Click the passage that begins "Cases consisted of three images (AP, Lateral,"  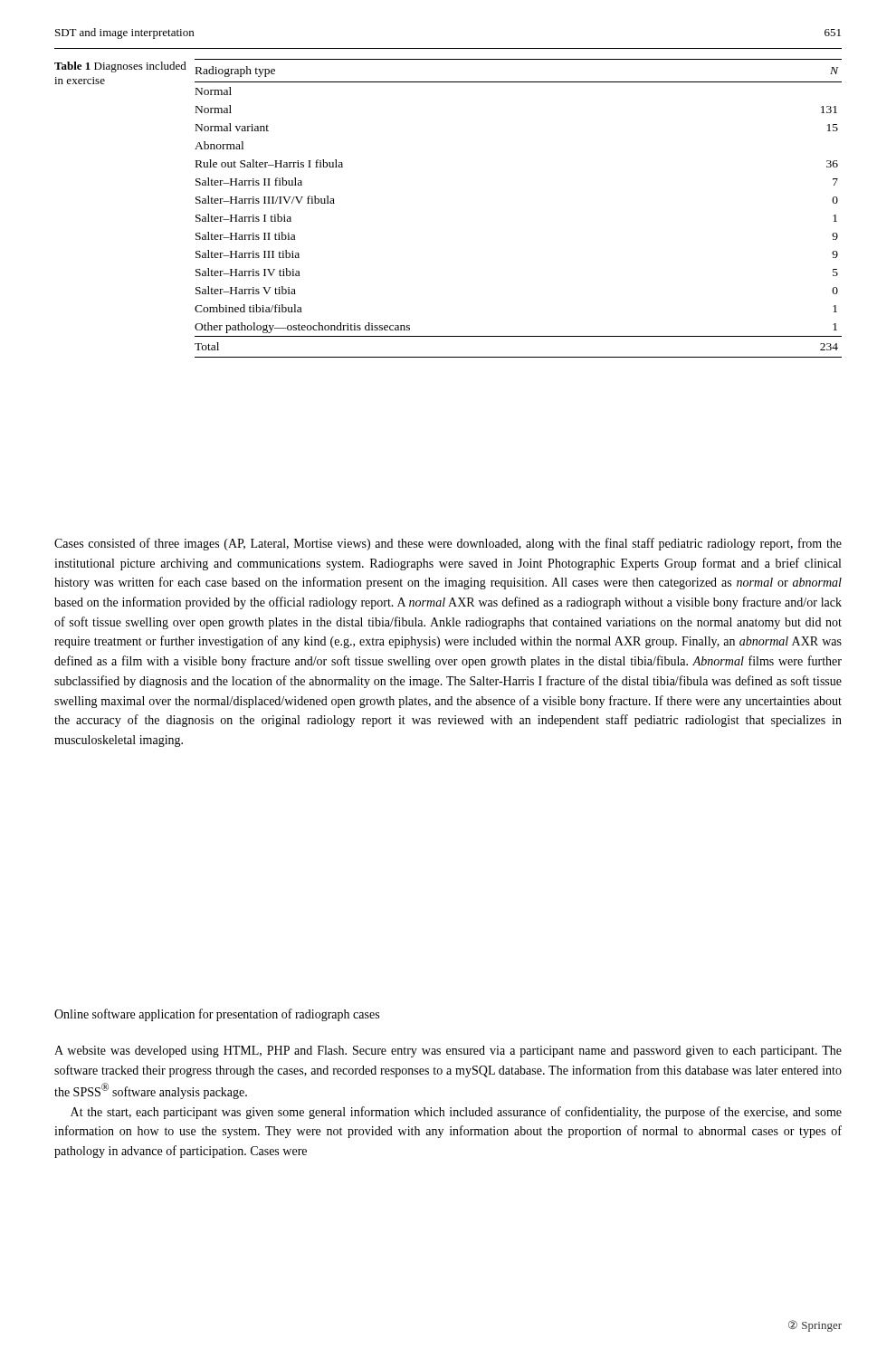point(448,642)
